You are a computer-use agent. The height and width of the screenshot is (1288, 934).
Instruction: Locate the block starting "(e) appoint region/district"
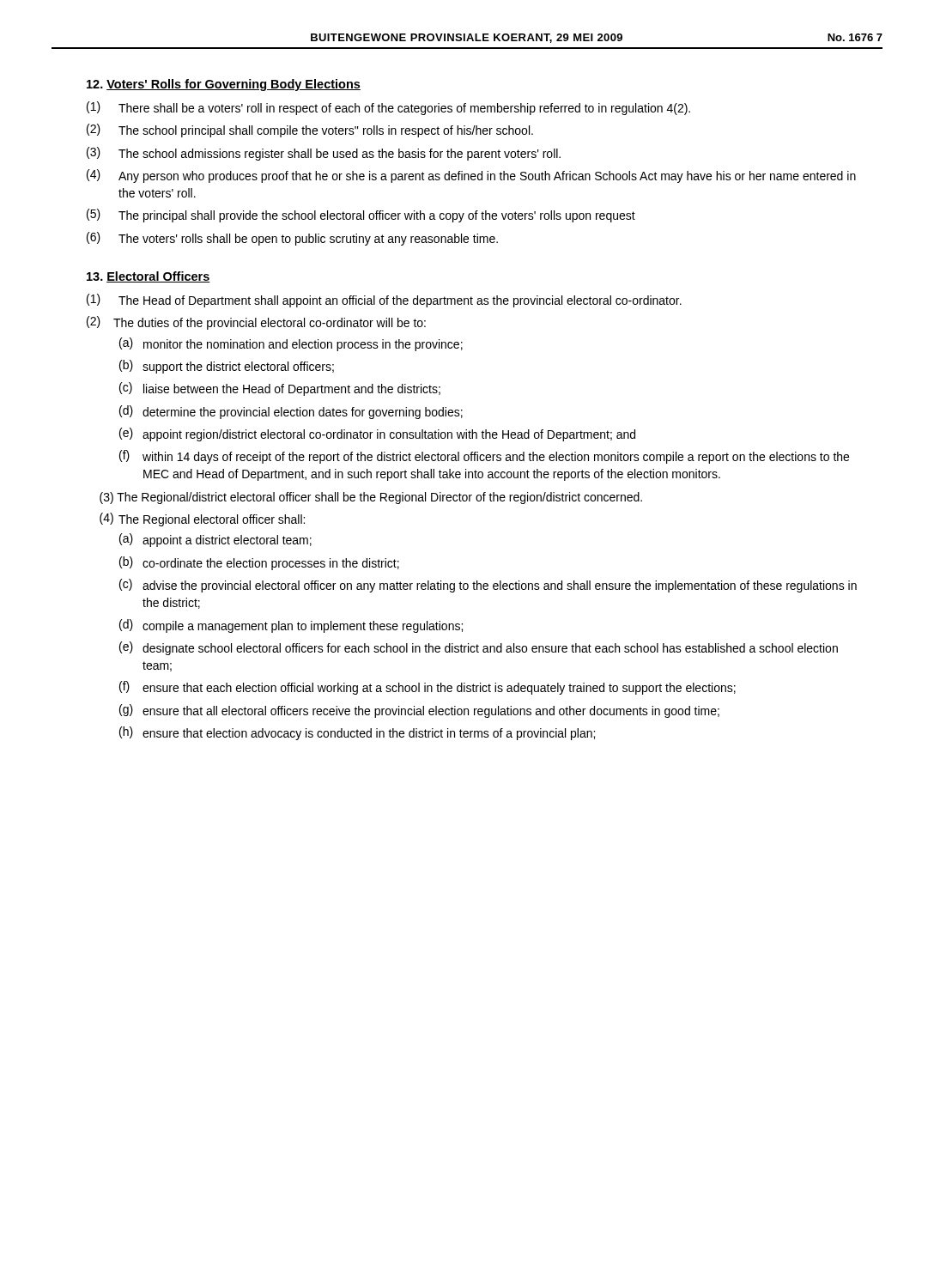(492, 435)
